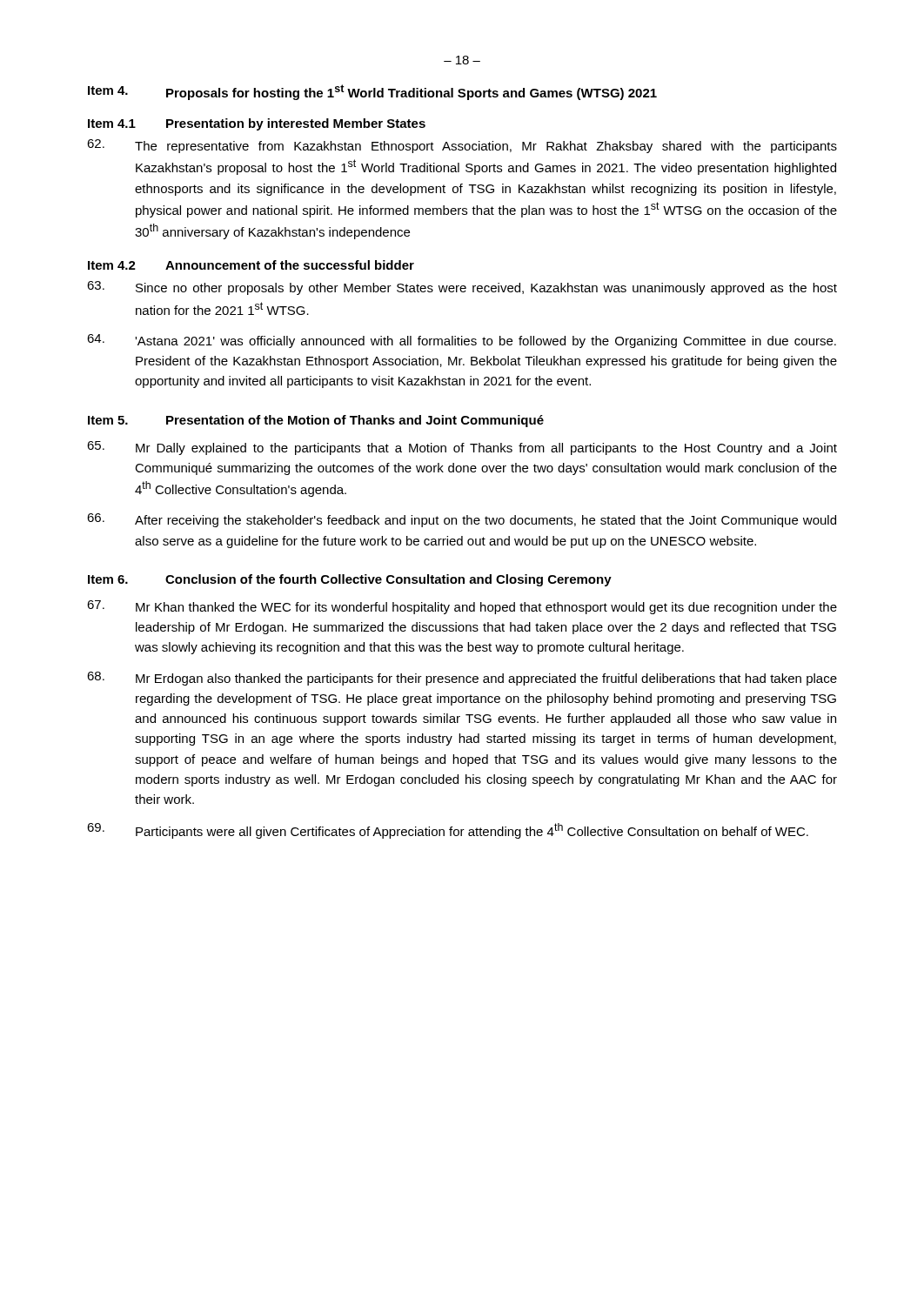Click on the element starting "After receiving the stakeholder's feedback and input on"
924x1305 pixels.
(x=462, y=530)
